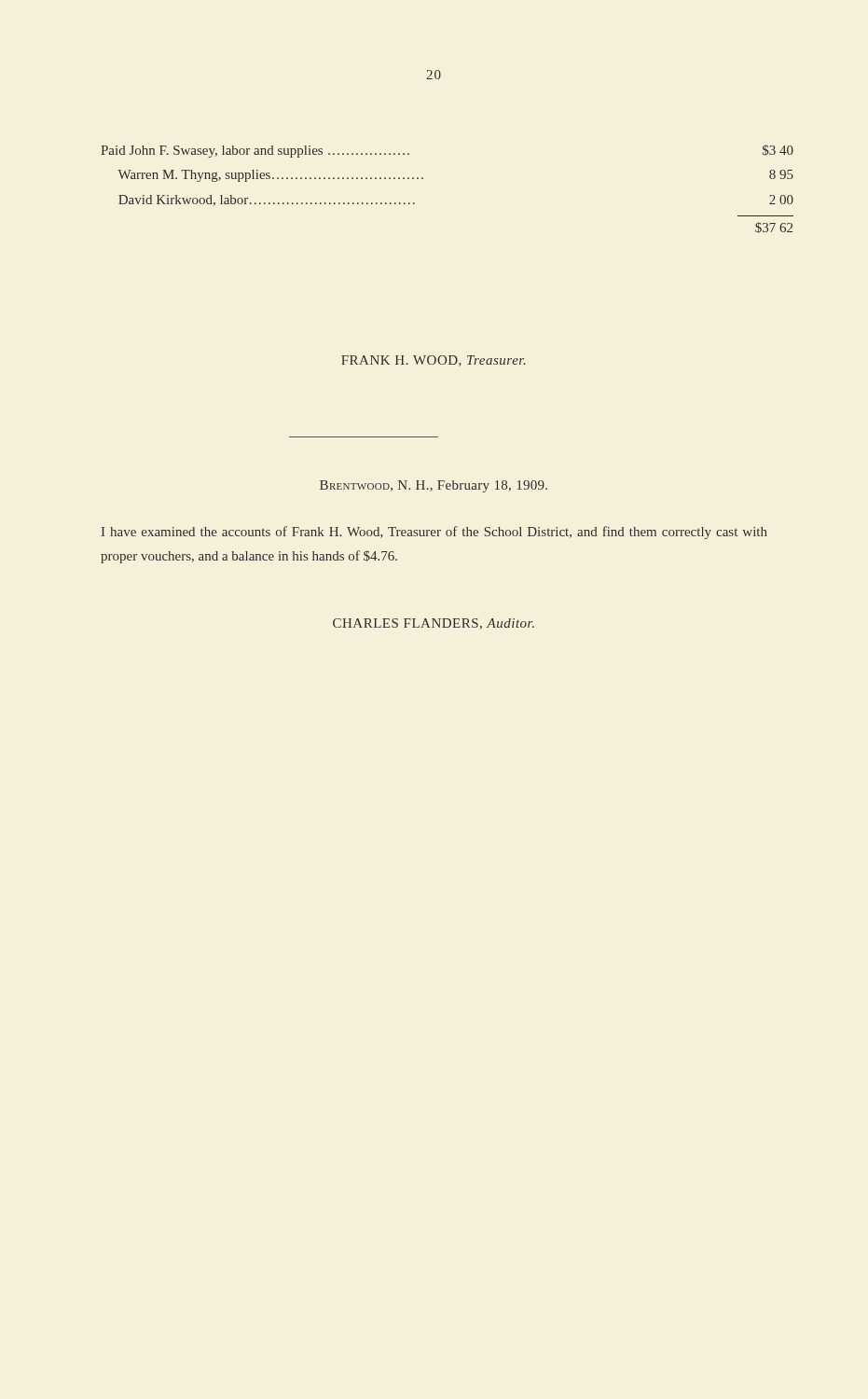Image resolution: width=868 pixels, height=1399 pixels.
Task: Click on the text starting "I have examined the accounts of Frank"
Action: click(x=434, y=544)
